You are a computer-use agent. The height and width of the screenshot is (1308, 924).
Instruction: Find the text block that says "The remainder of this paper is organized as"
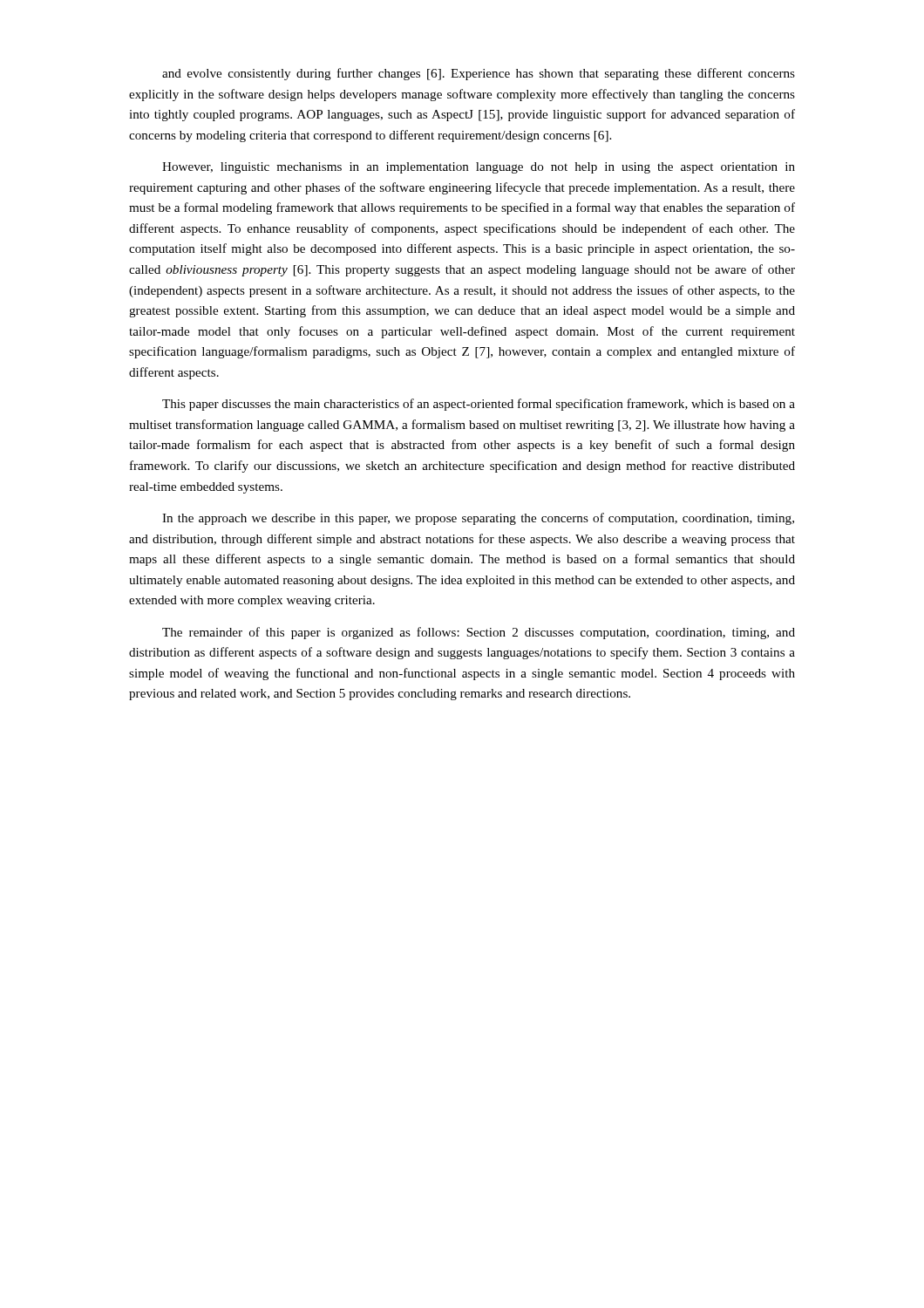(462, 662)
